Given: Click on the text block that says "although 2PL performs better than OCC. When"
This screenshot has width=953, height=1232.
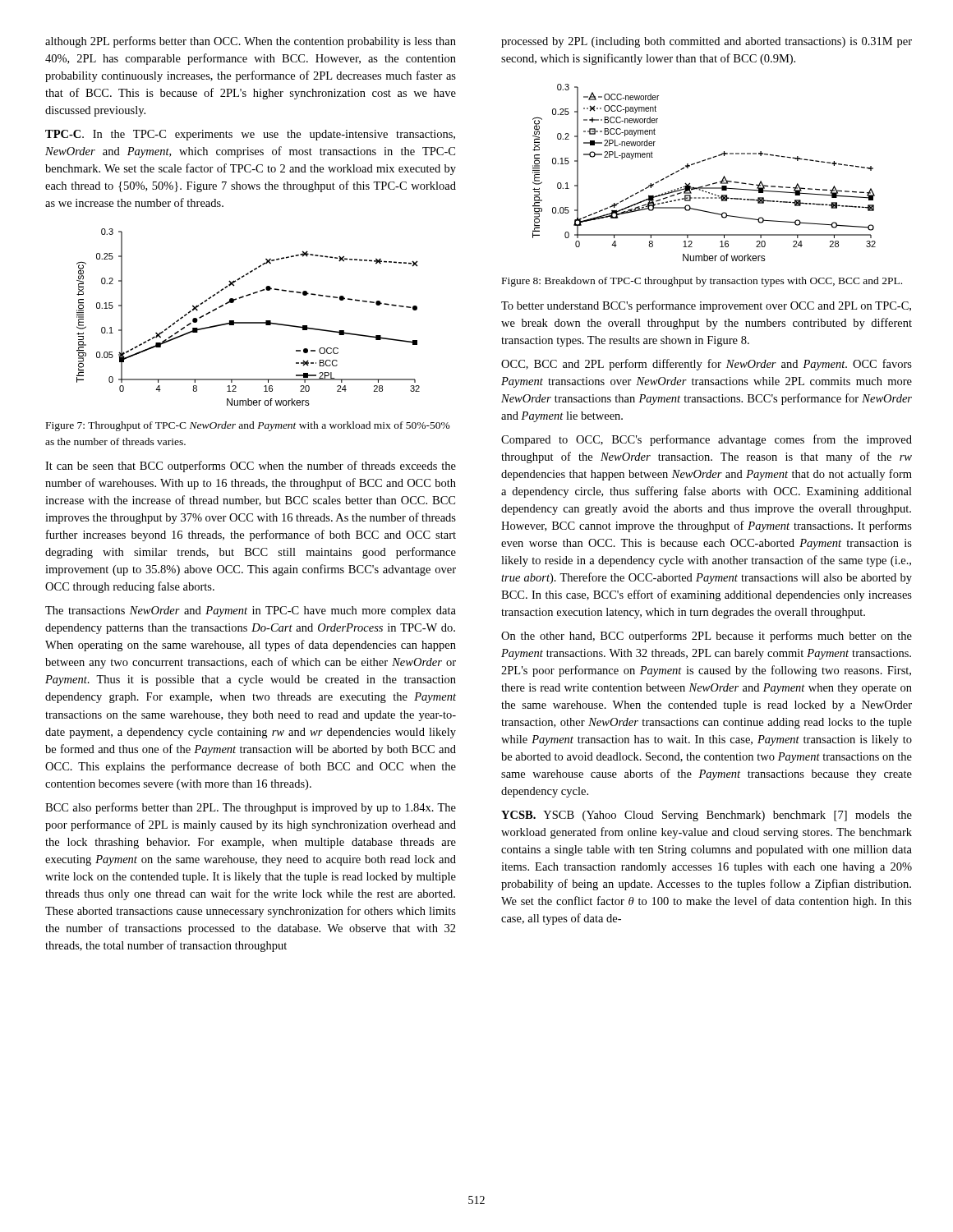Looking at the screenshot, I should pyautogui.click(x=251, y=76).
